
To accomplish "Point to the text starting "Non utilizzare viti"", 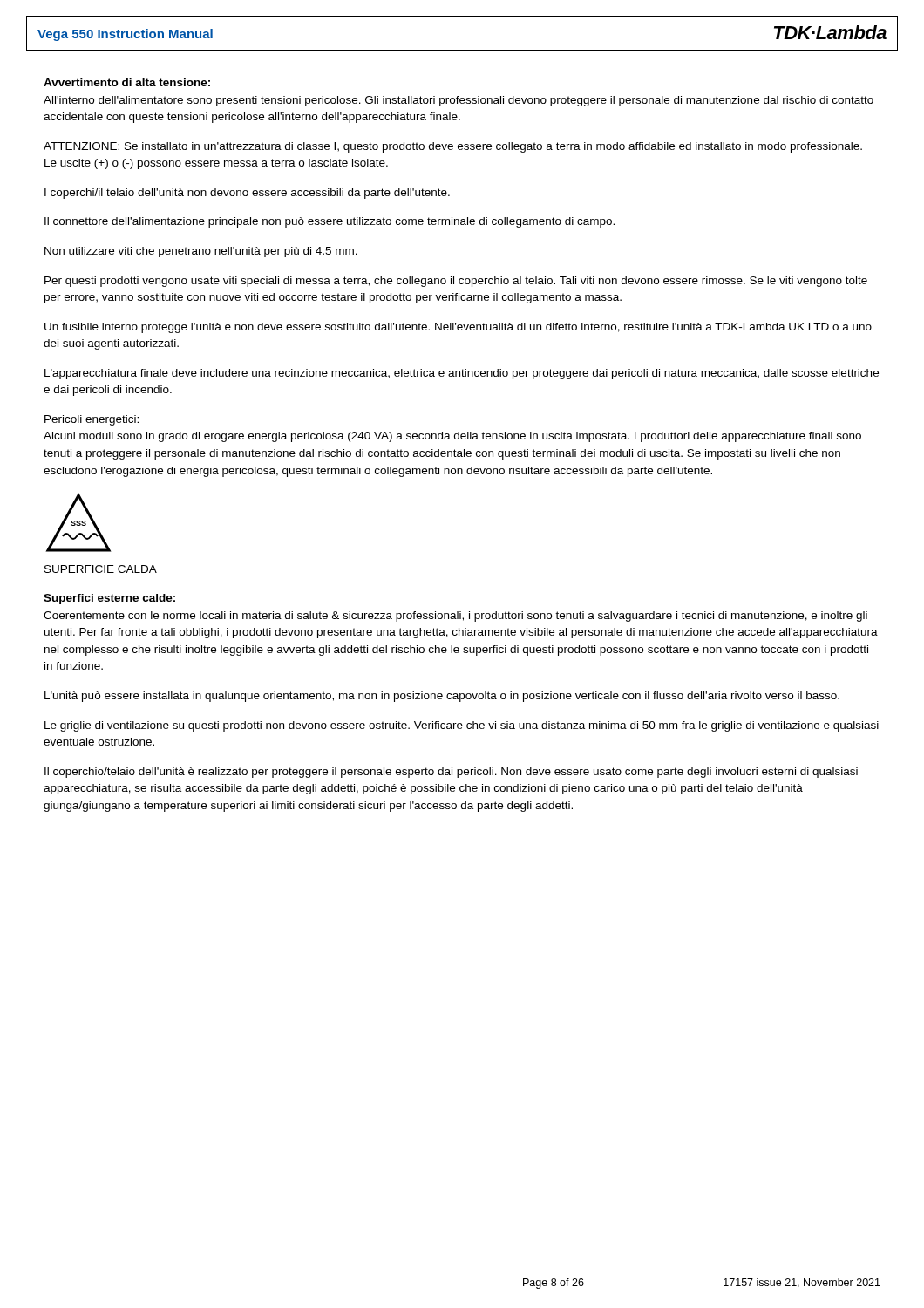I will pos(201,251).
